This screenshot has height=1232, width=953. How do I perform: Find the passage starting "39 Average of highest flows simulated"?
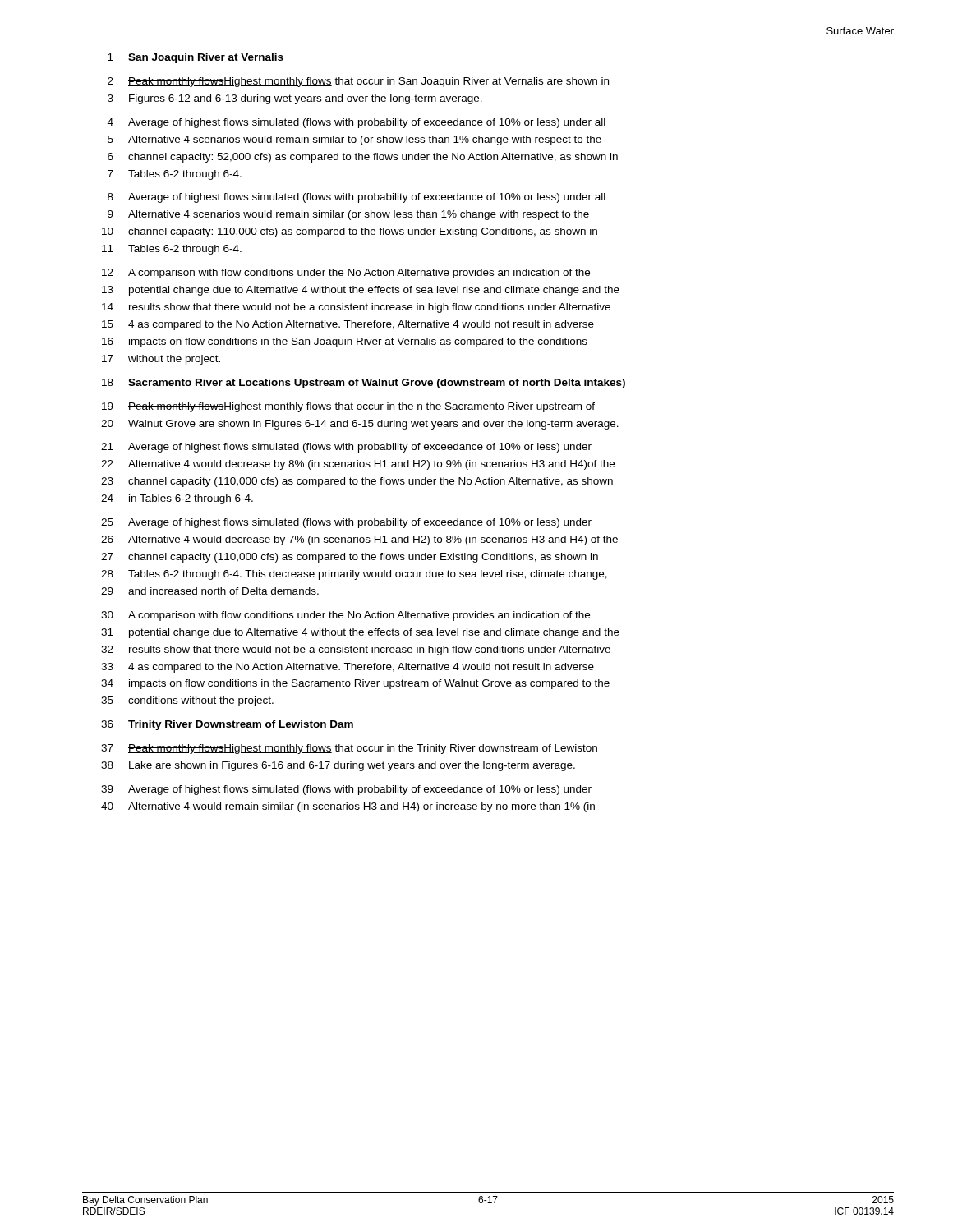488,790
